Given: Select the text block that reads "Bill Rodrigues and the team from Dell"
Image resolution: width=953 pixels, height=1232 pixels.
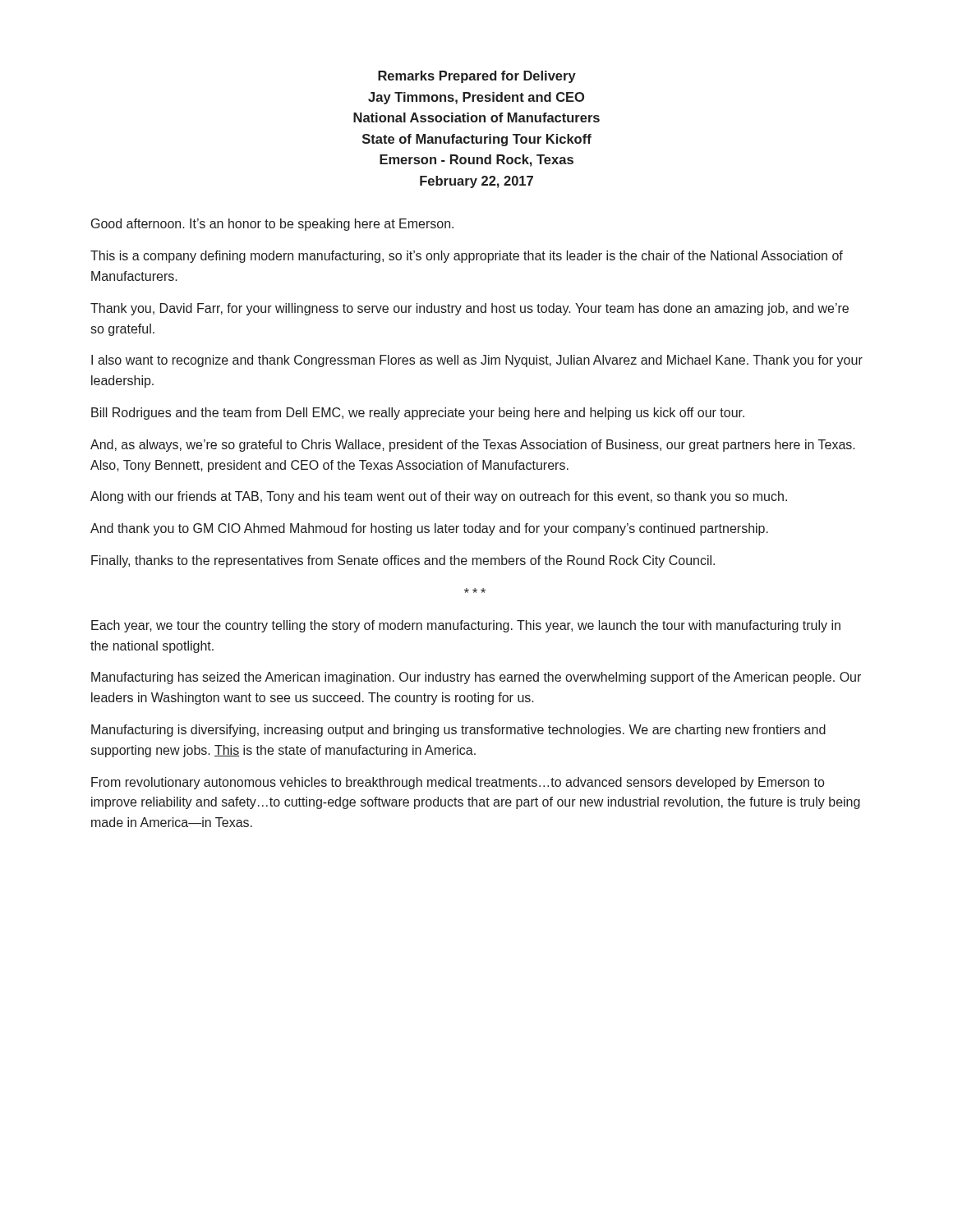Looking at the screenshot, I should point(418,413).
